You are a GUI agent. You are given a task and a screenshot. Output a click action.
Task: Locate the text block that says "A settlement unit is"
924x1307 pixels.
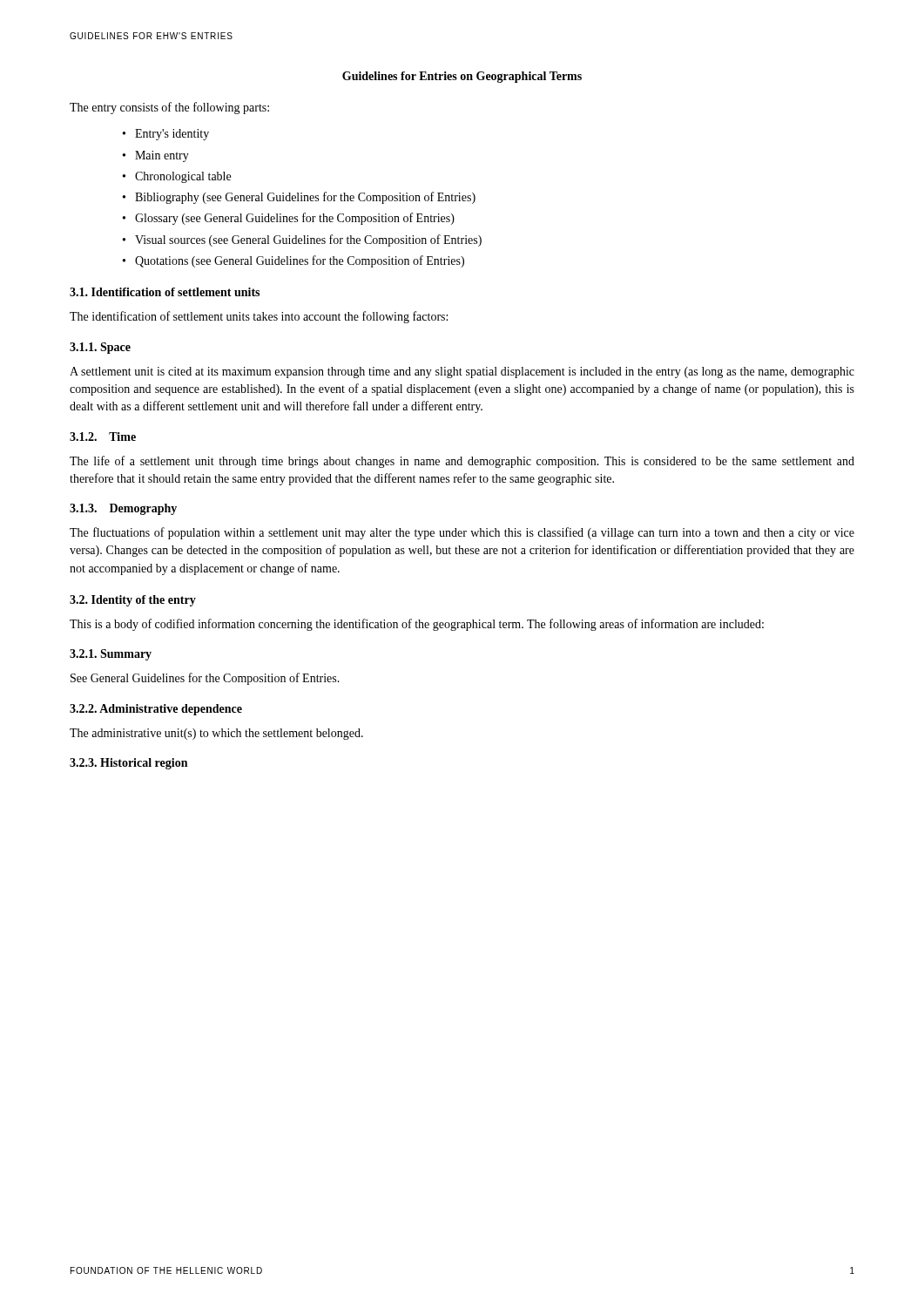click(462, 389)
